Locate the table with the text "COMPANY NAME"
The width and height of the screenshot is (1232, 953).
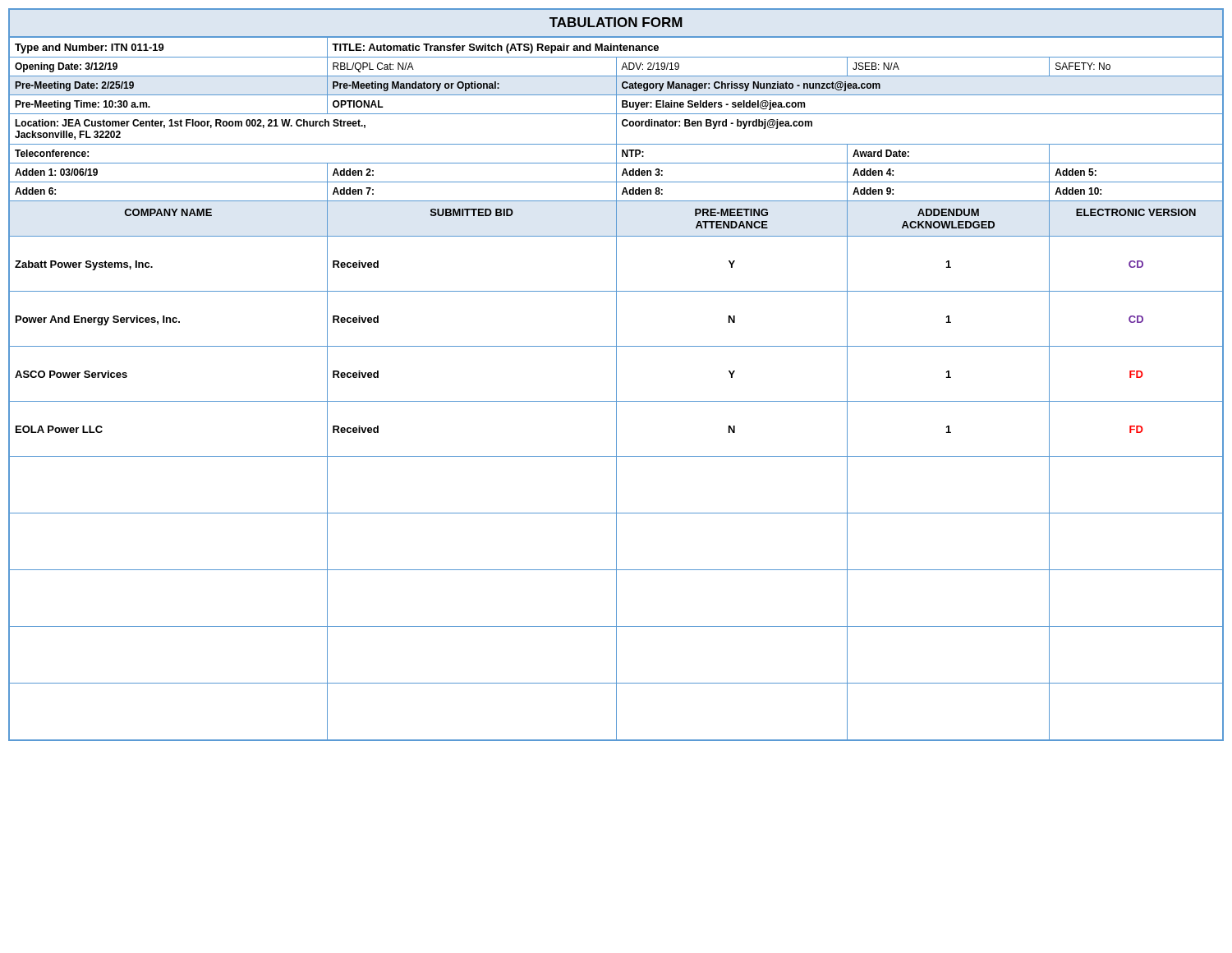(x=616, y=375)
